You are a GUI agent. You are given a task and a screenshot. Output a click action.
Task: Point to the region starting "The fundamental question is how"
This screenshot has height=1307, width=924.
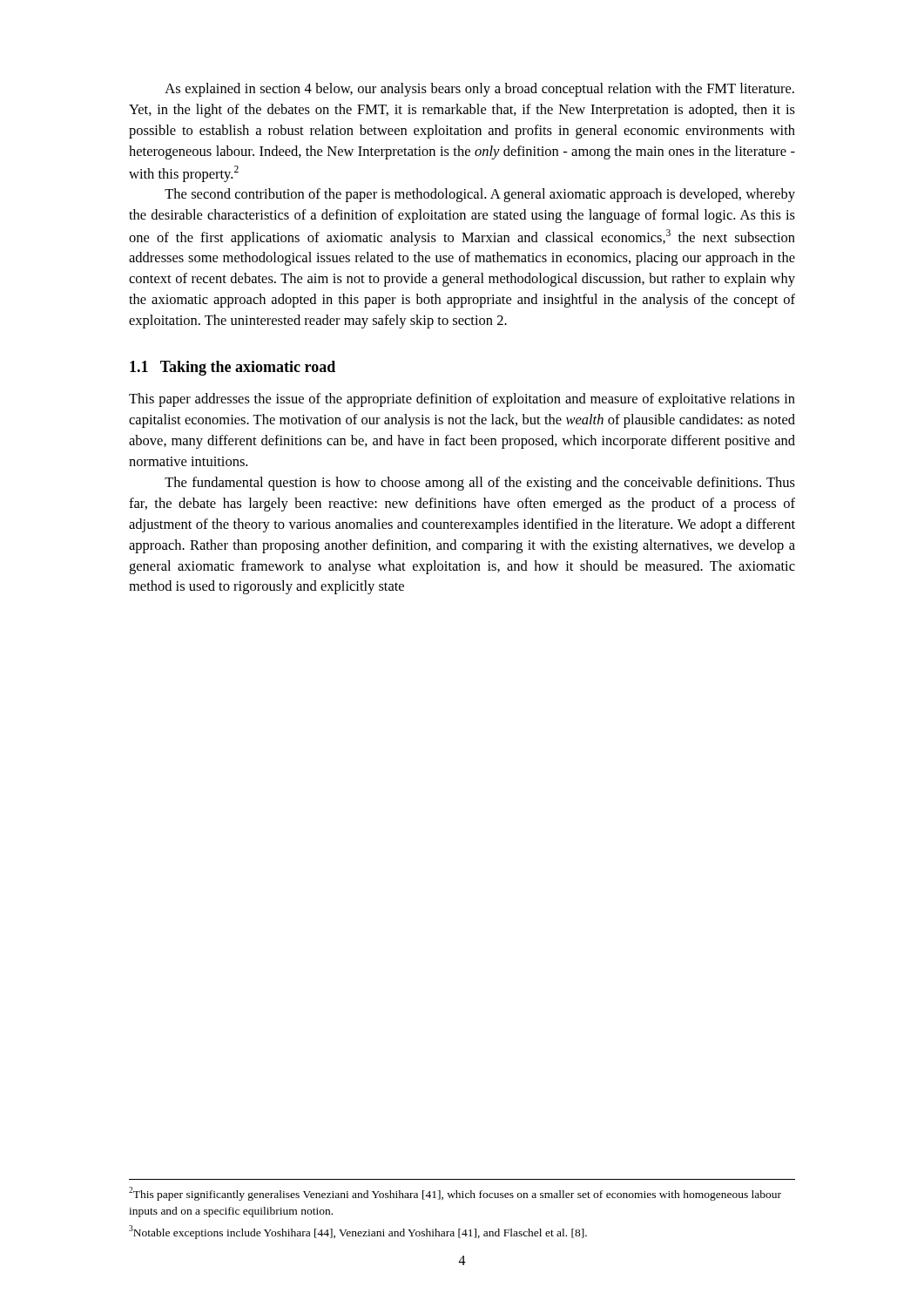462,535
